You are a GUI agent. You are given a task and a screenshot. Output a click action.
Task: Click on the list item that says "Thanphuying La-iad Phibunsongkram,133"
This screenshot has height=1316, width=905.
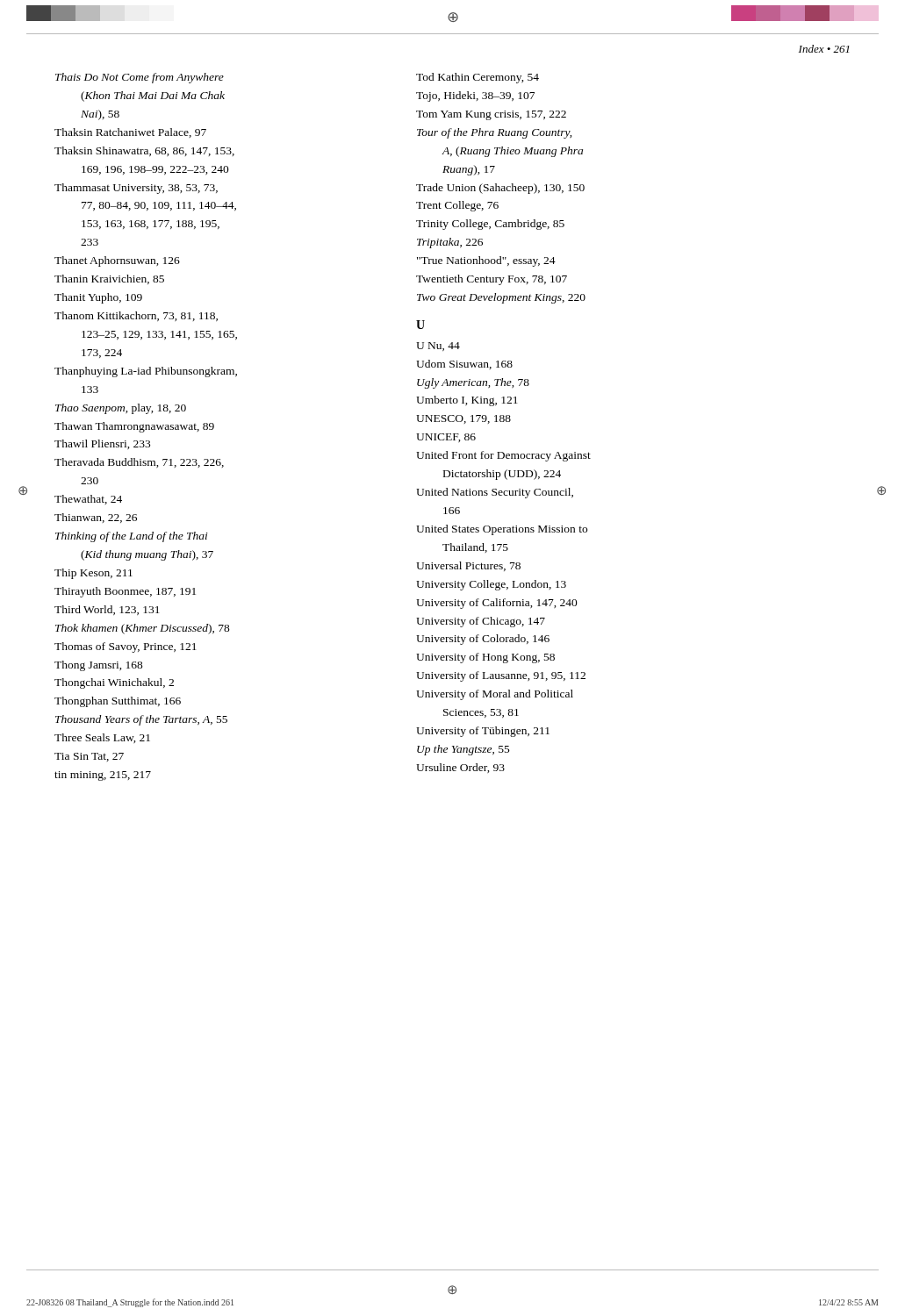click(146, 380)
